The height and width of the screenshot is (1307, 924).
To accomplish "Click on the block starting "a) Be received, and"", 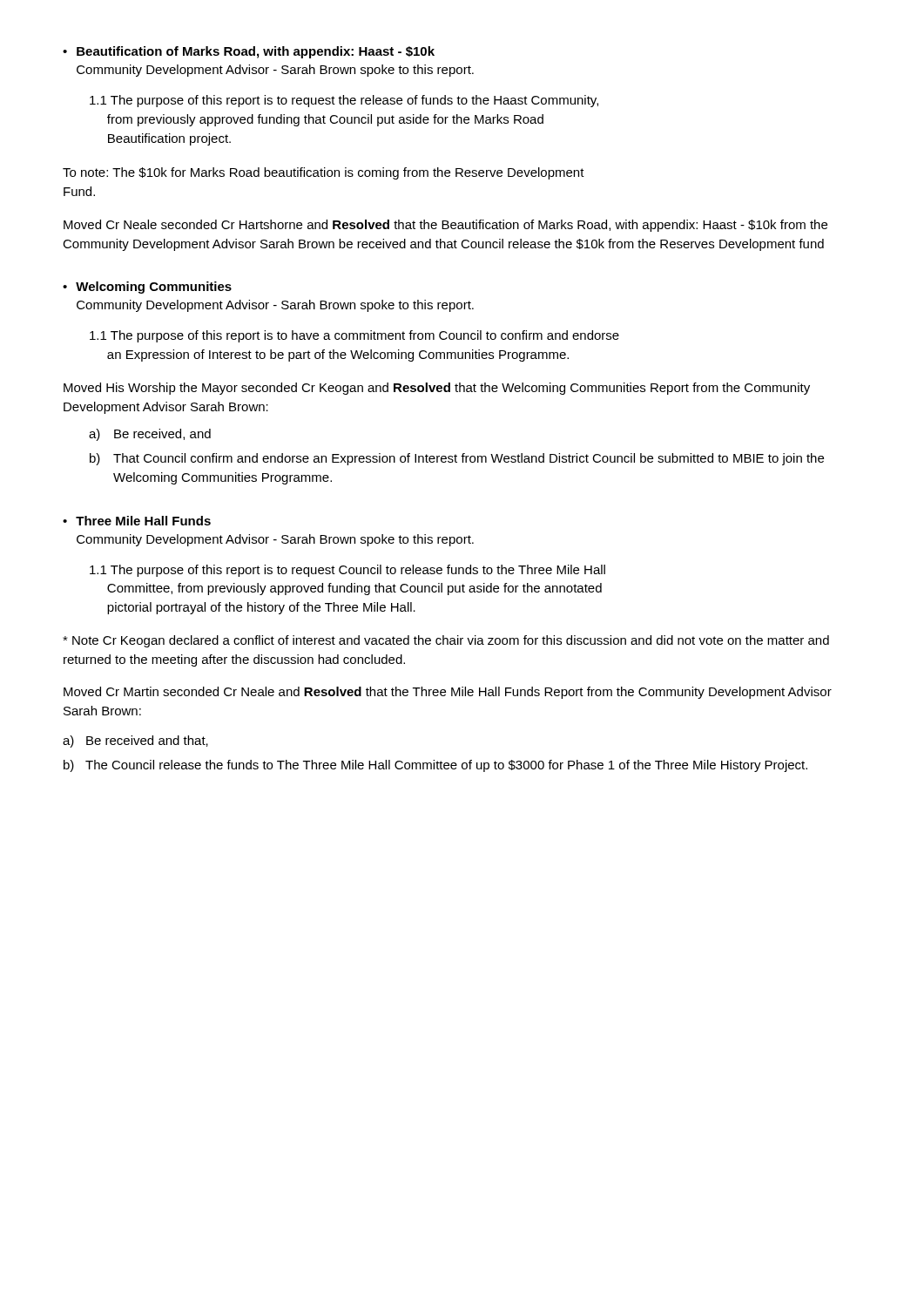I will coord(150,435).
